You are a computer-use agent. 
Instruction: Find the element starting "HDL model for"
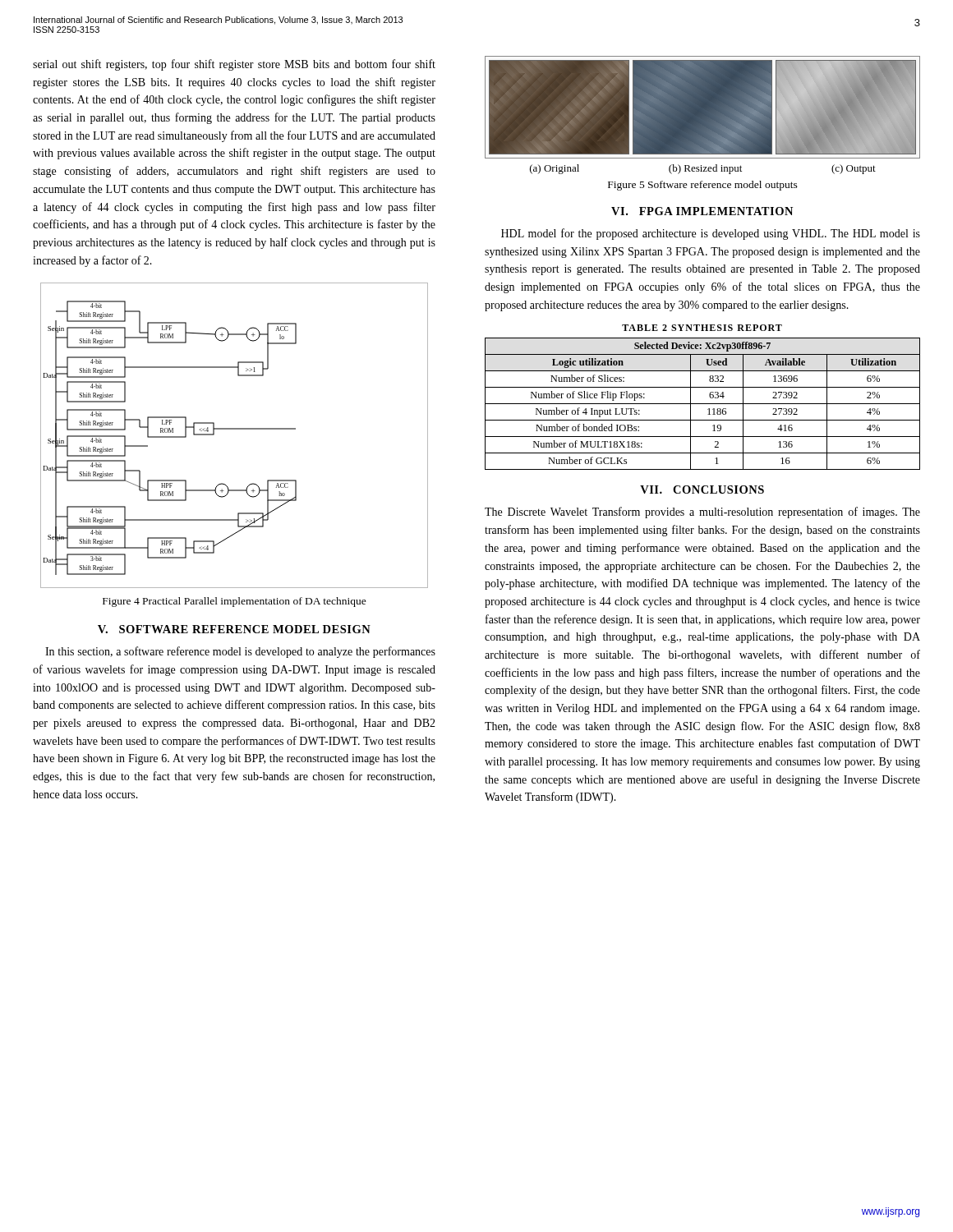702,269
